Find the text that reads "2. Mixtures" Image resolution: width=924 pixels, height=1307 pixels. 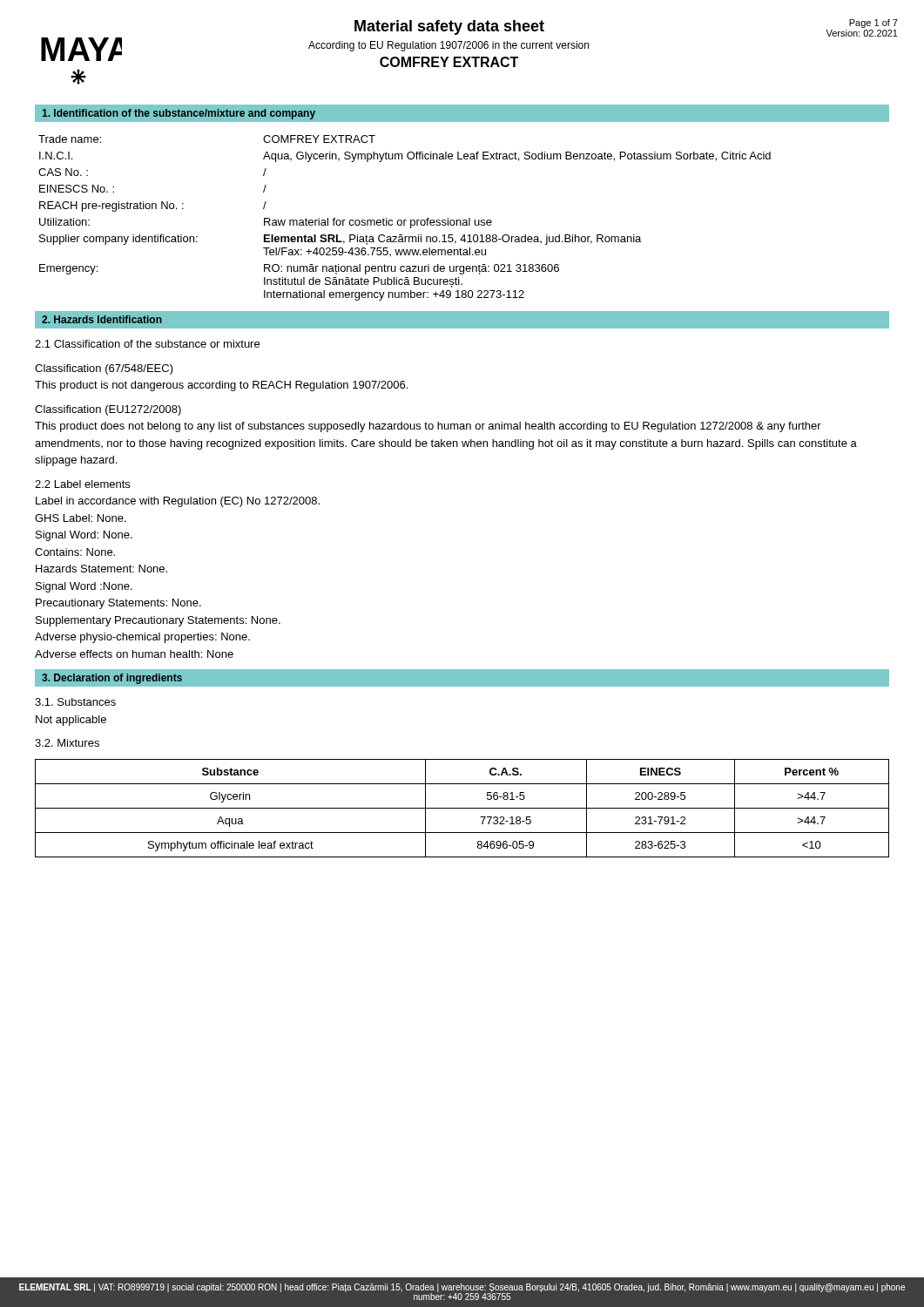[67, 743]
